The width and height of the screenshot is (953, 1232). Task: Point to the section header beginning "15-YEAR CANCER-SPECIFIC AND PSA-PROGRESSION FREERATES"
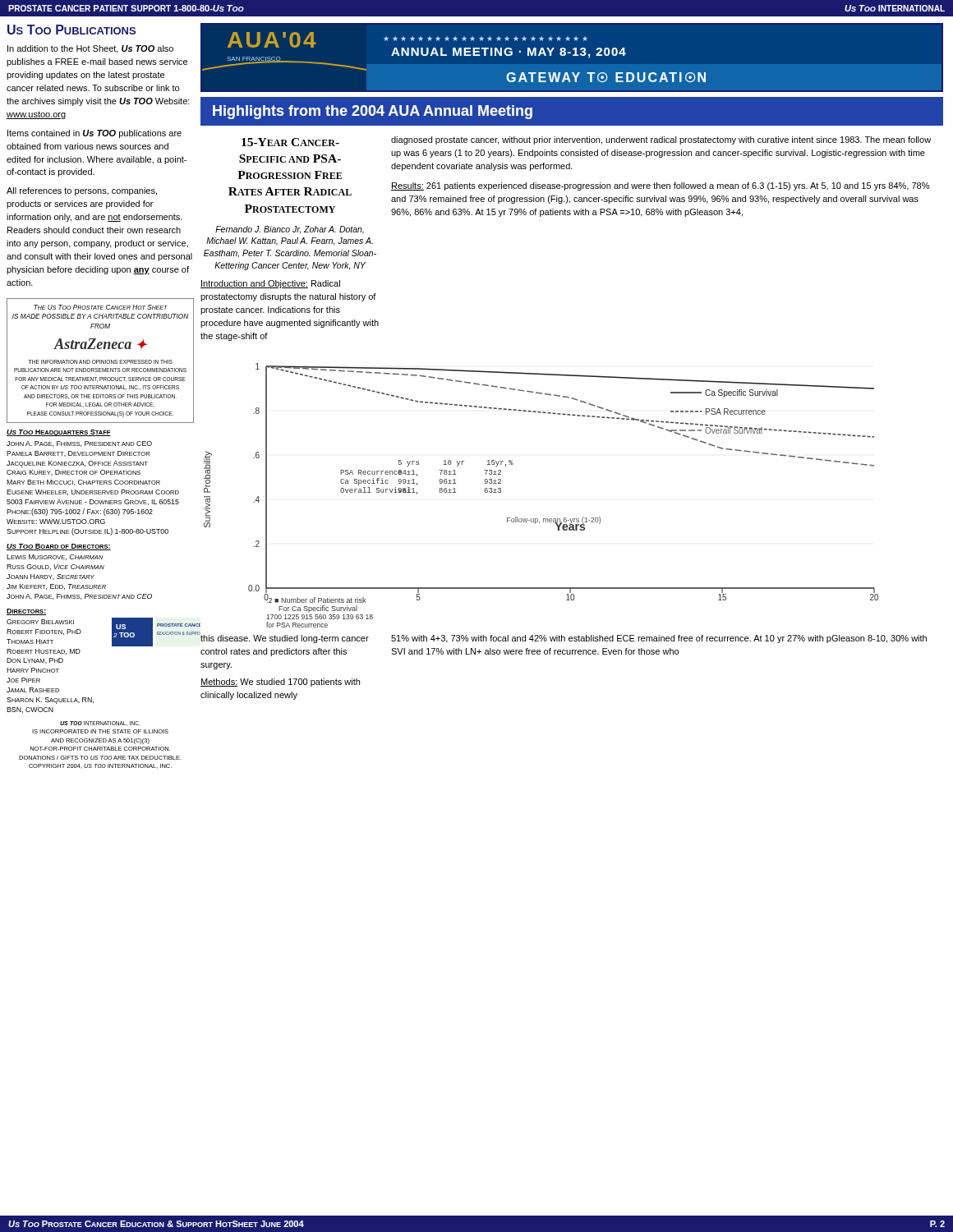tap(290, 175)
